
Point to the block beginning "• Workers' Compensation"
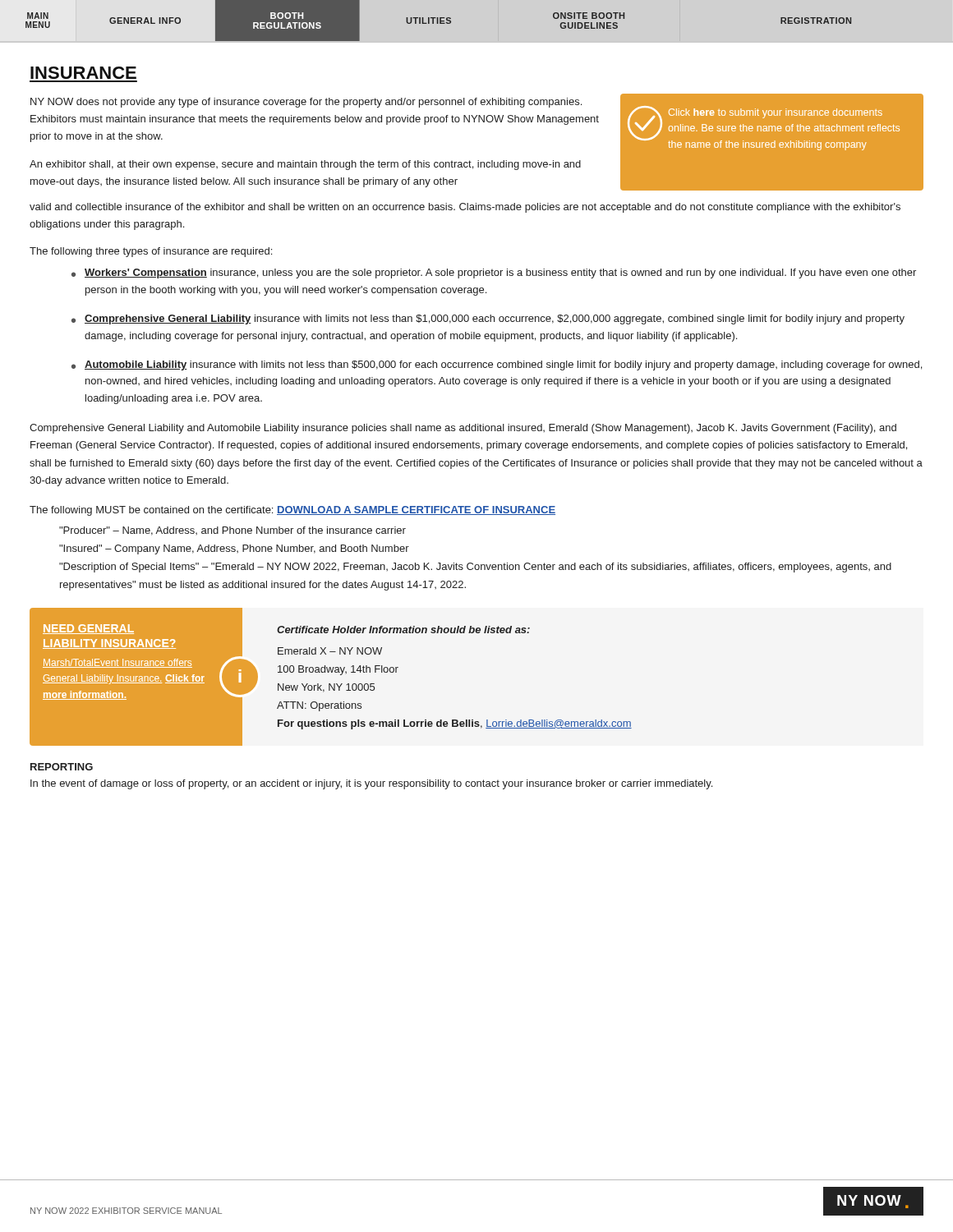coord(497,282)
